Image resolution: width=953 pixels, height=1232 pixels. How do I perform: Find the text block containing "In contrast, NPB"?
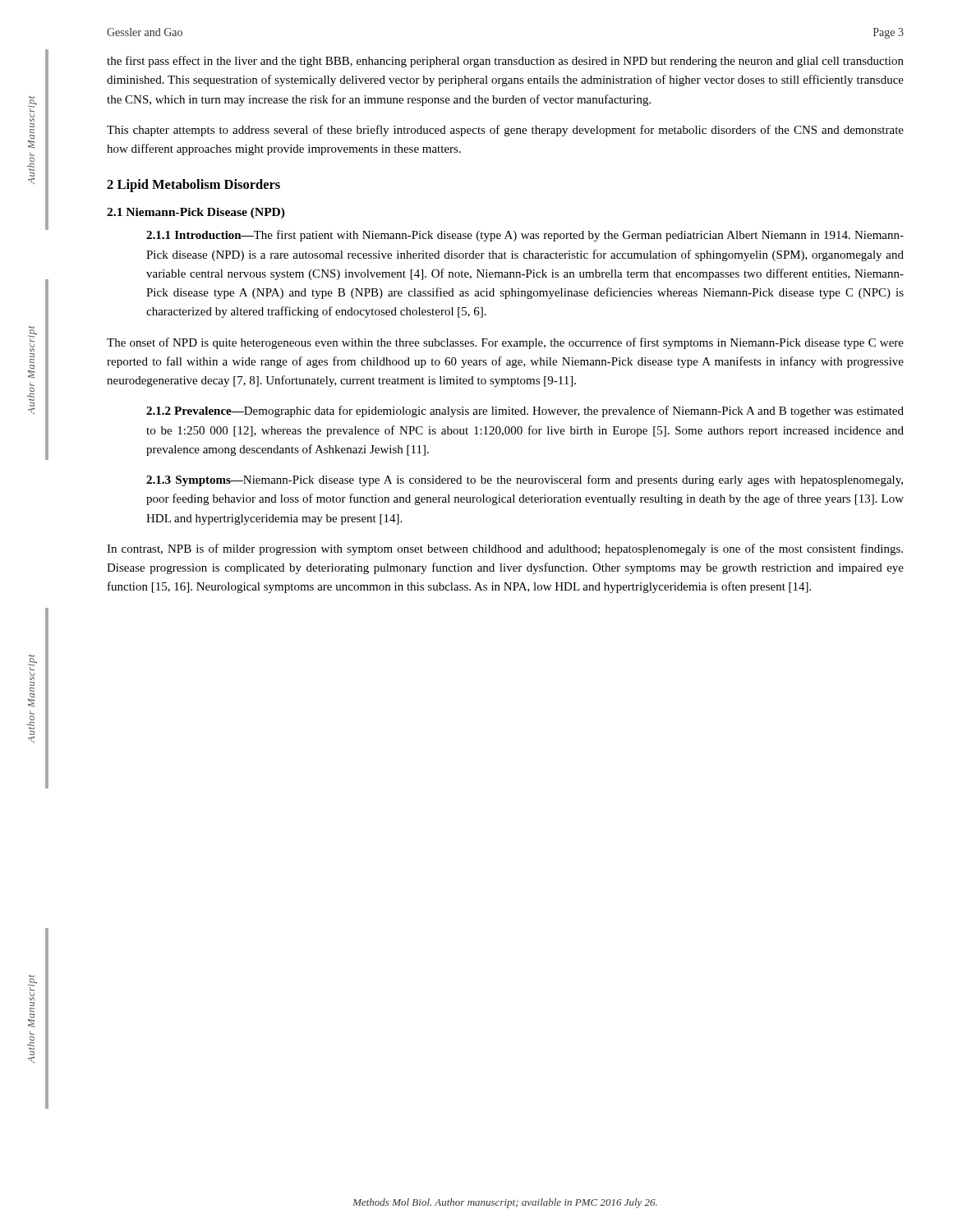(x=505, y=568)
